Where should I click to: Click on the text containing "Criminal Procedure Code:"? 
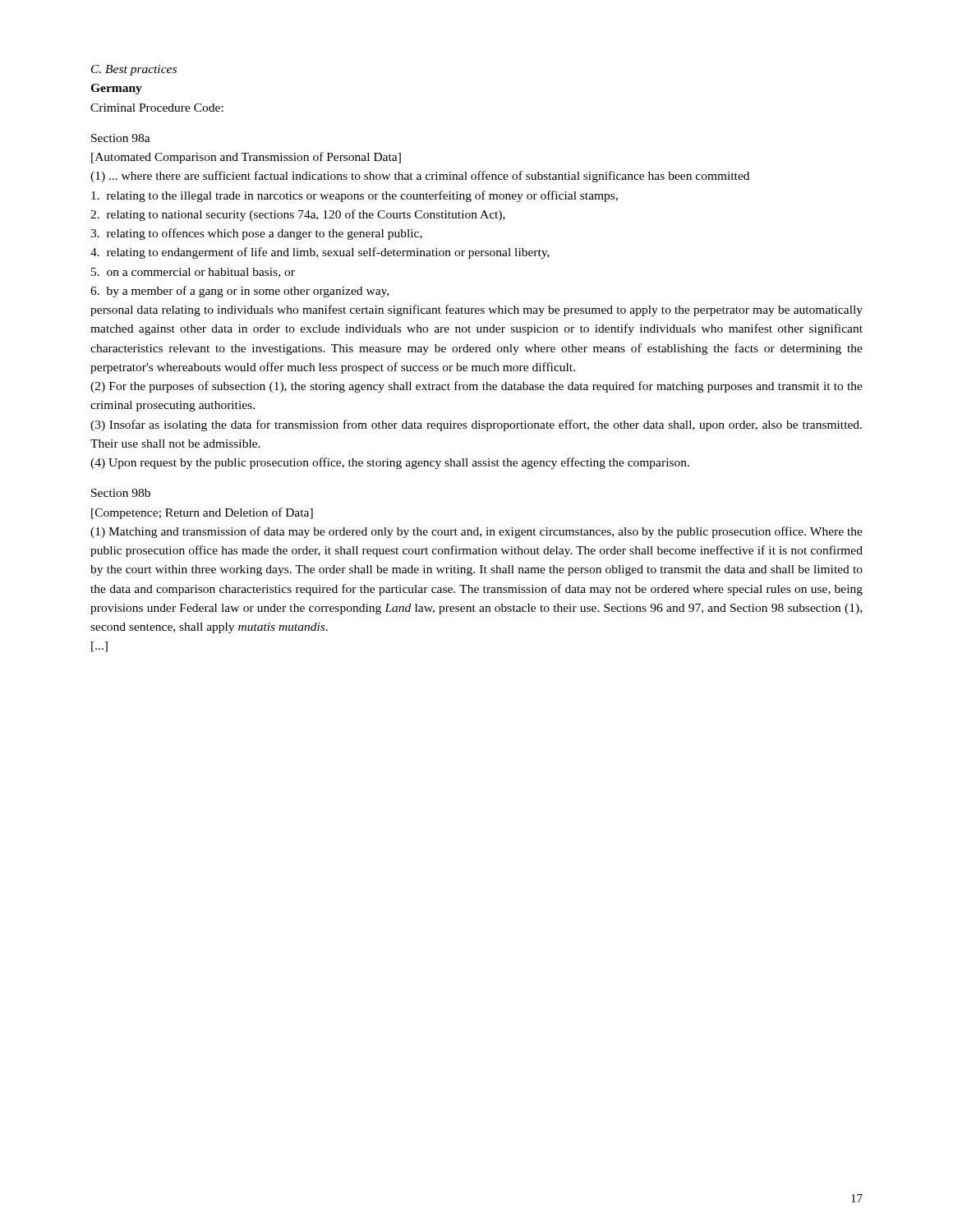pos(157,108)
